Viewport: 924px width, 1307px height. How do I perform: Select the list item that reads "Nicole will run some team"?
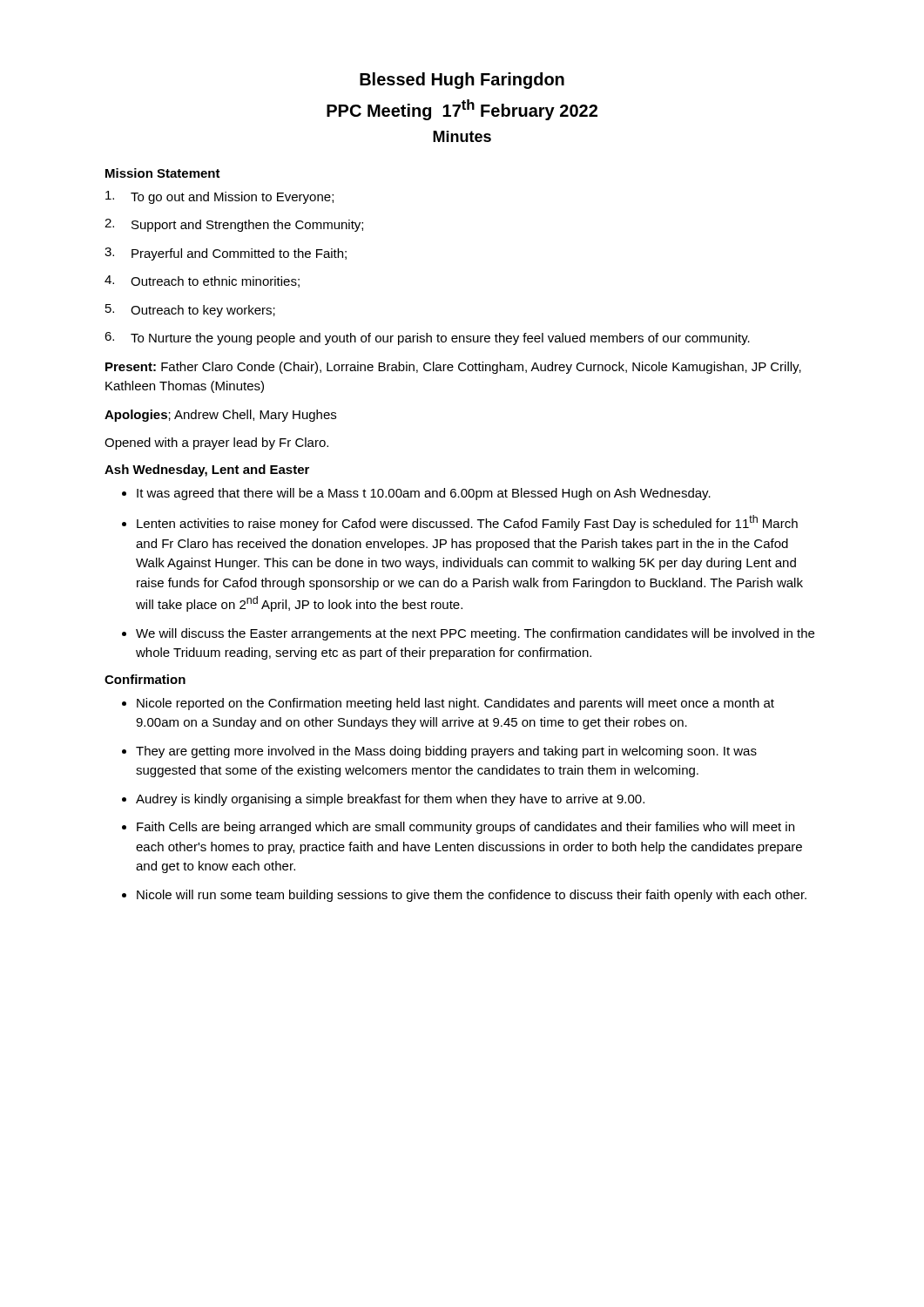(x=478, y=895)
